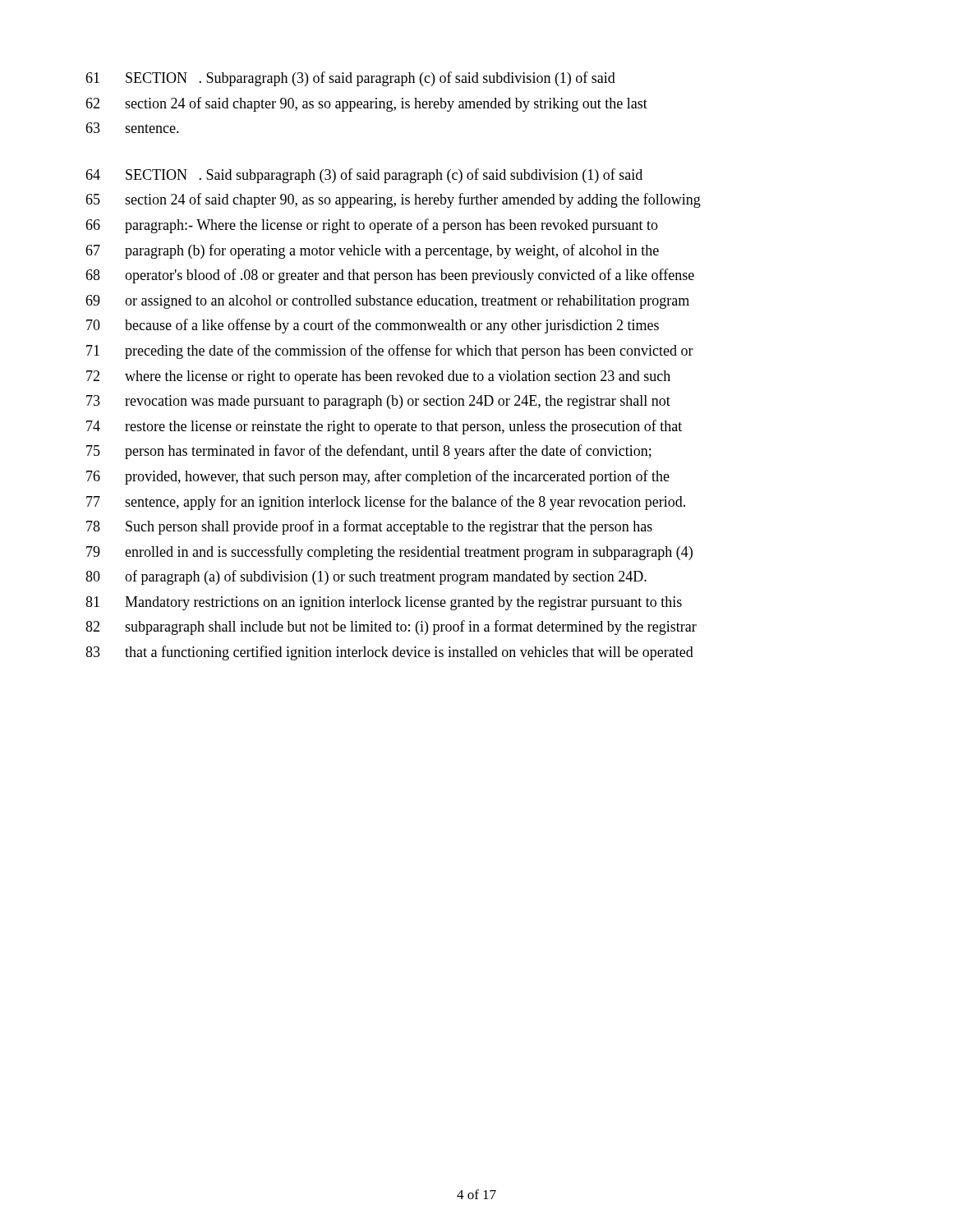Image resolution: width=953 pixels, height=1232 pixels.
Task: Select the text block that says "64 SECTION . Said"
Action: click(x=476, y=414)
